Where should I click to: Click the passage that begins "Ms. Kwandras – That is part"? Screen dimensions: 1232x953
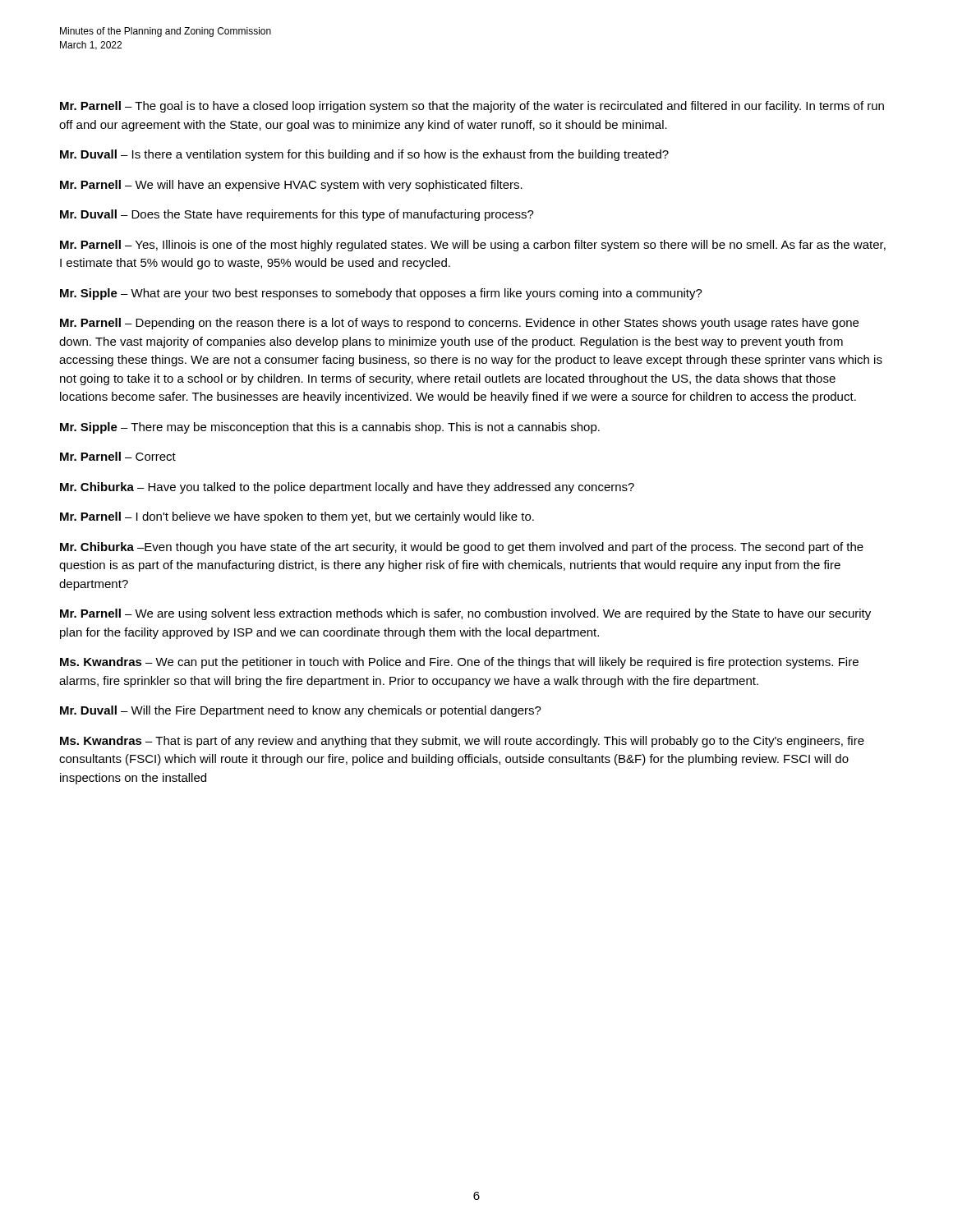[462, 758]
